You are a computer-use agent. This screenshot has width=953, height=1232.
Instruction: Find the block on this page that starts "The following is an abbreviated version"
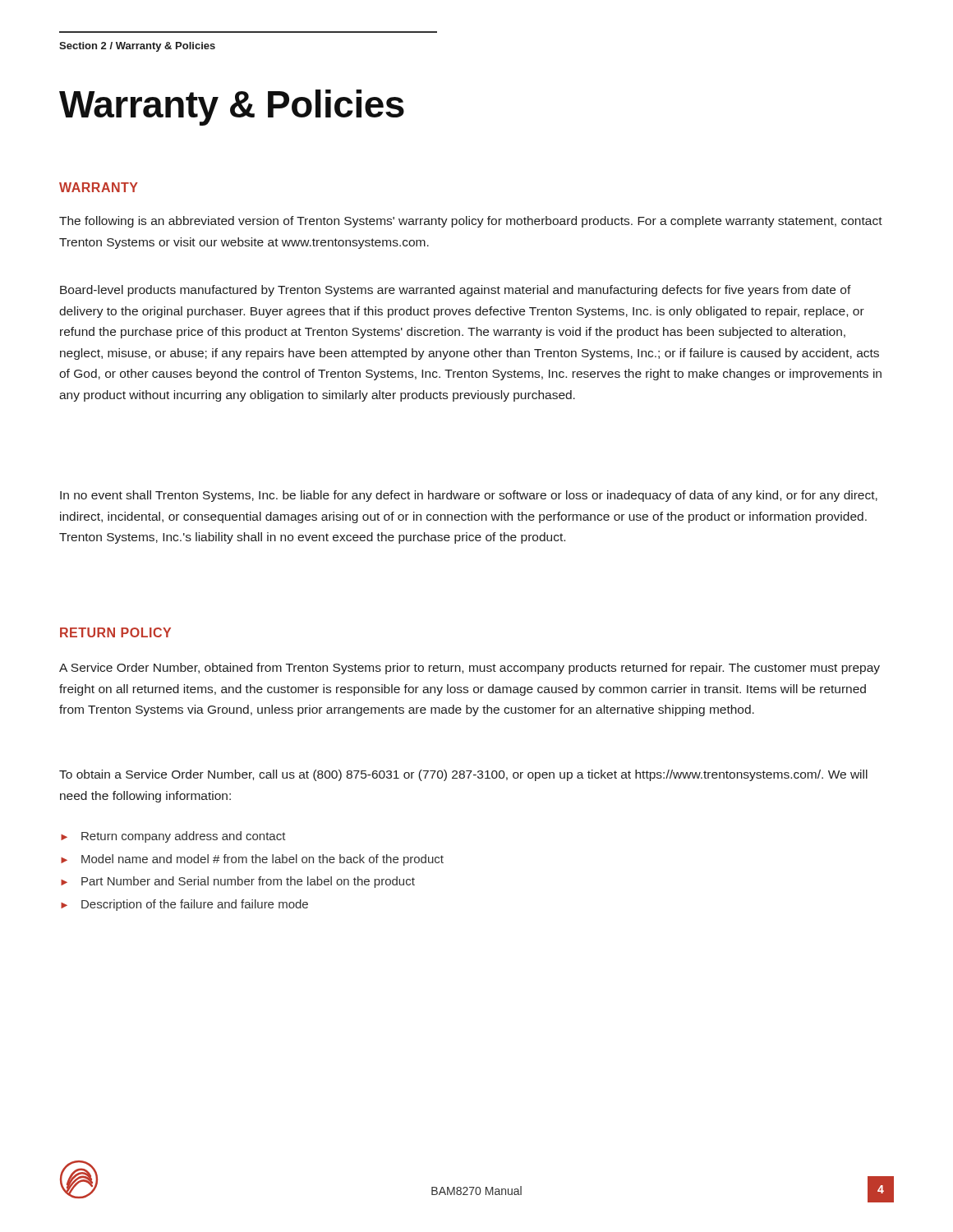tap(471, 231)
